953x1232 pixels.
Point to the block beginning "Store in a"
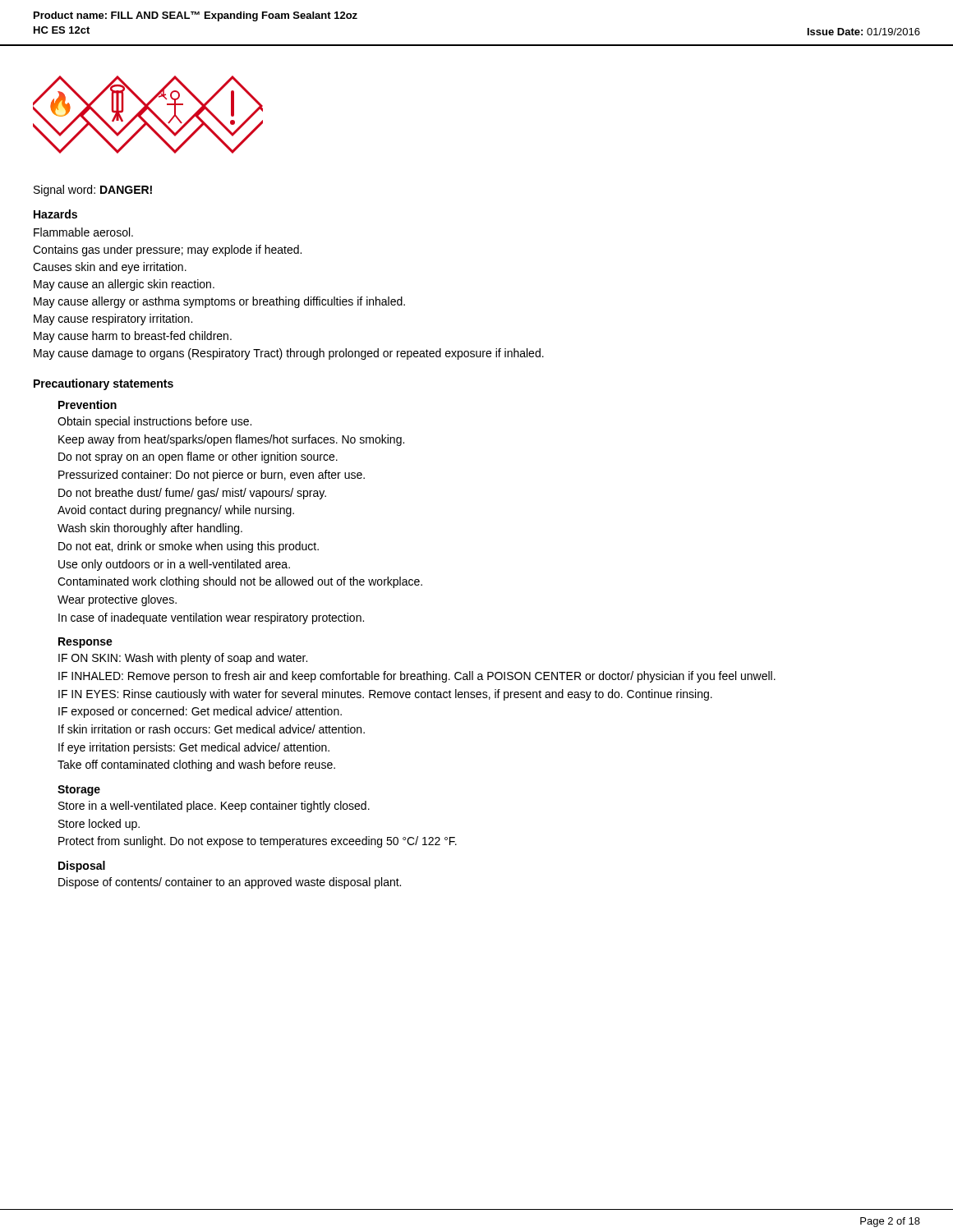(x=214, y=807)
